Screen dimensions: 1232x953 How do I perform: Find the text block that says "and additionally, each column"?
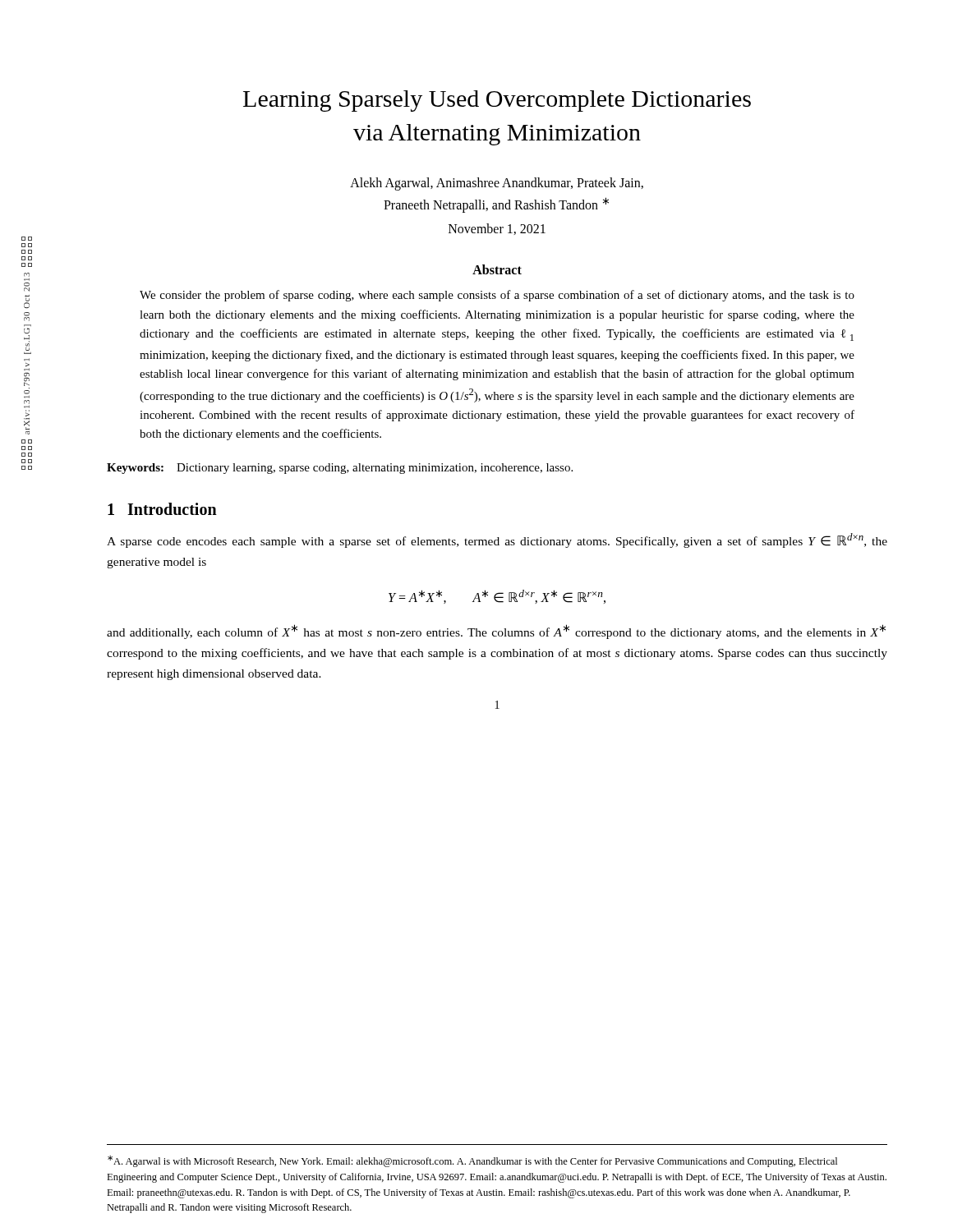[497, 651]
